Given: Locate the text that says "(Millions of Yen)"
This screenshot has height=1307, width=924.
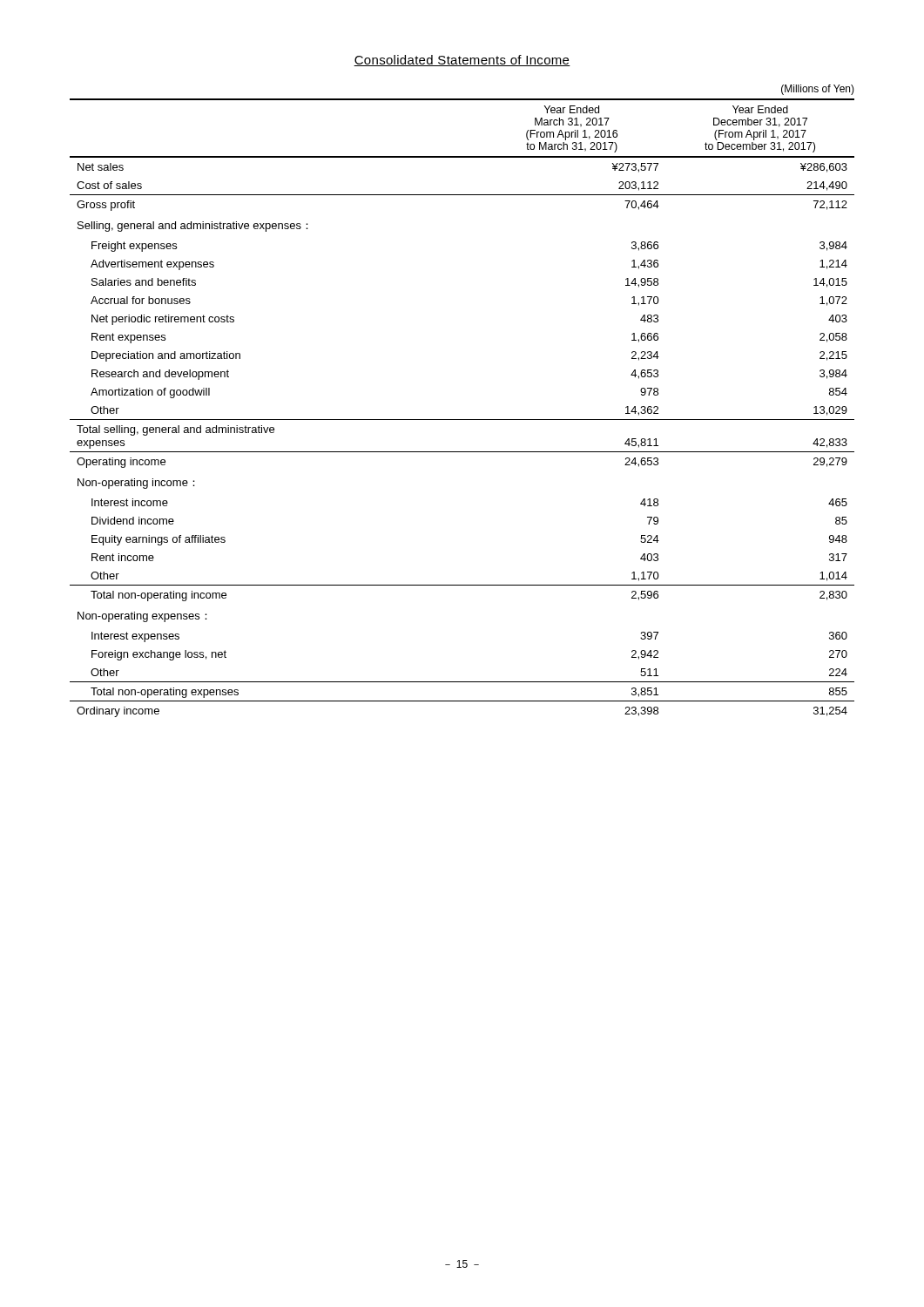Looking at the screenshot, I should click(x=817, y=89).
